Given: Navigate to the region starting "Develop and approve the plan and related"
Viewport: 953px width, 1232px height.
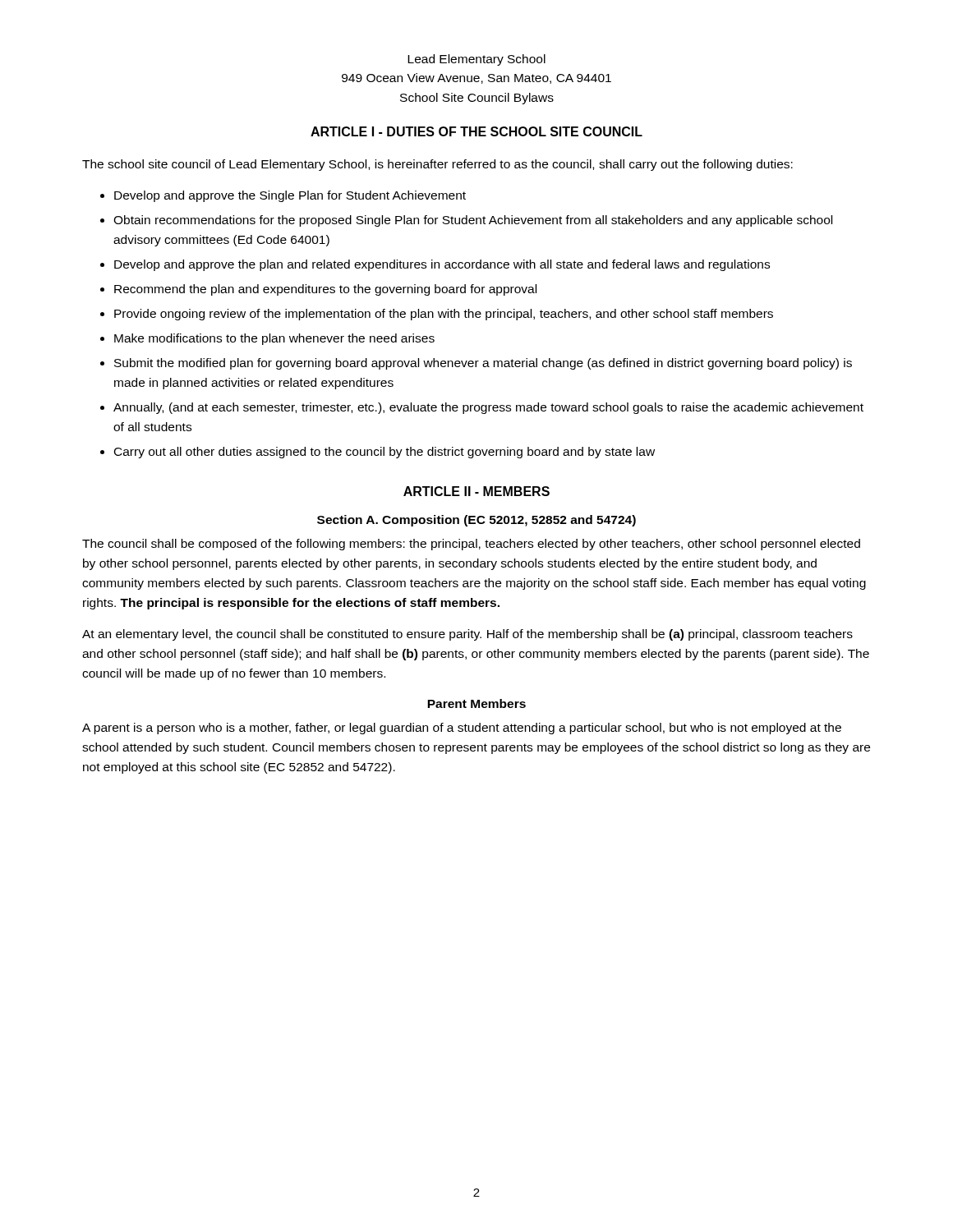Looking at the screenshot, I should [442, 264].
